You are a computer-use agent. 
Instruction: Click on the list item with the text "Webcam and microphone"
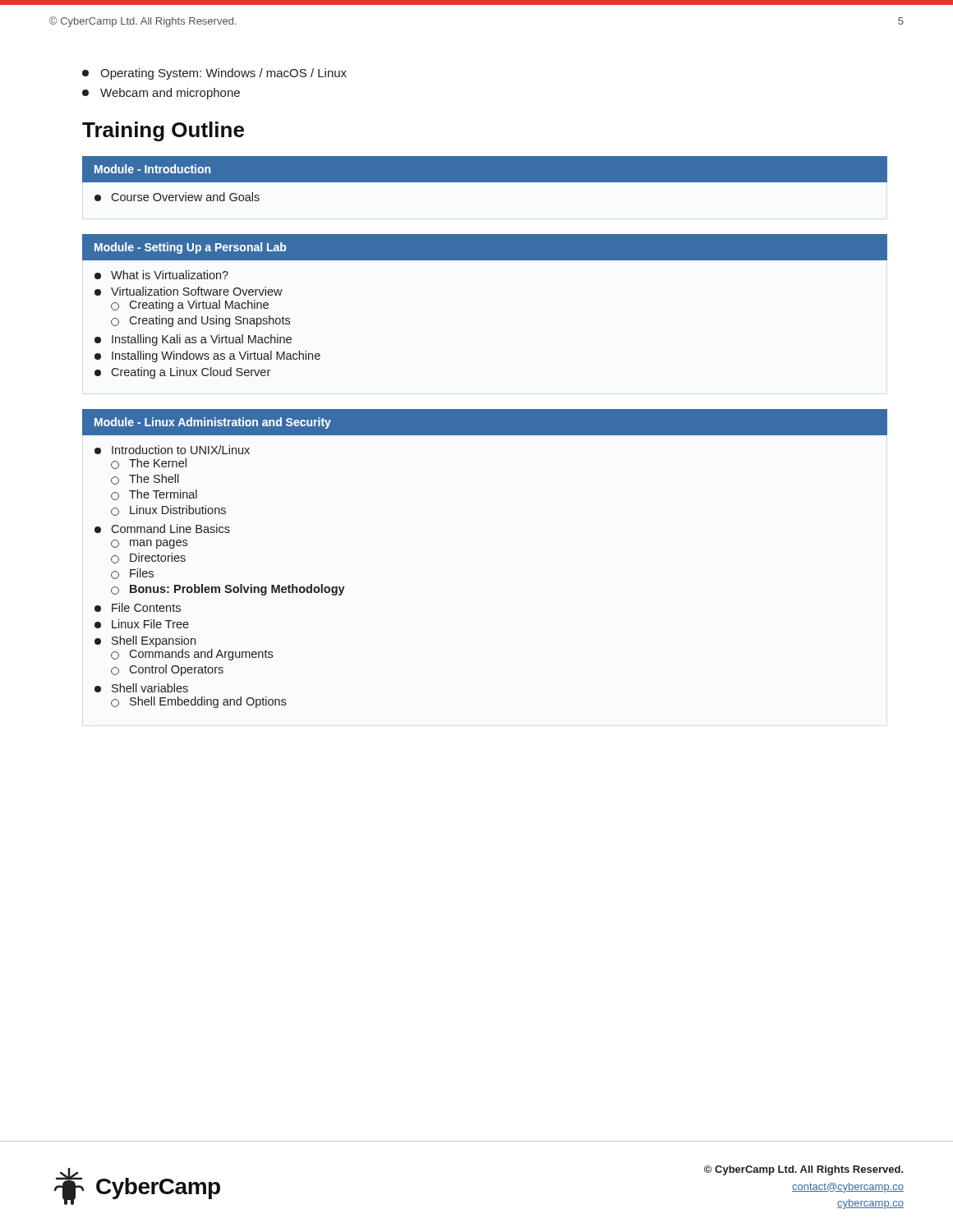(x=161, y=92)
